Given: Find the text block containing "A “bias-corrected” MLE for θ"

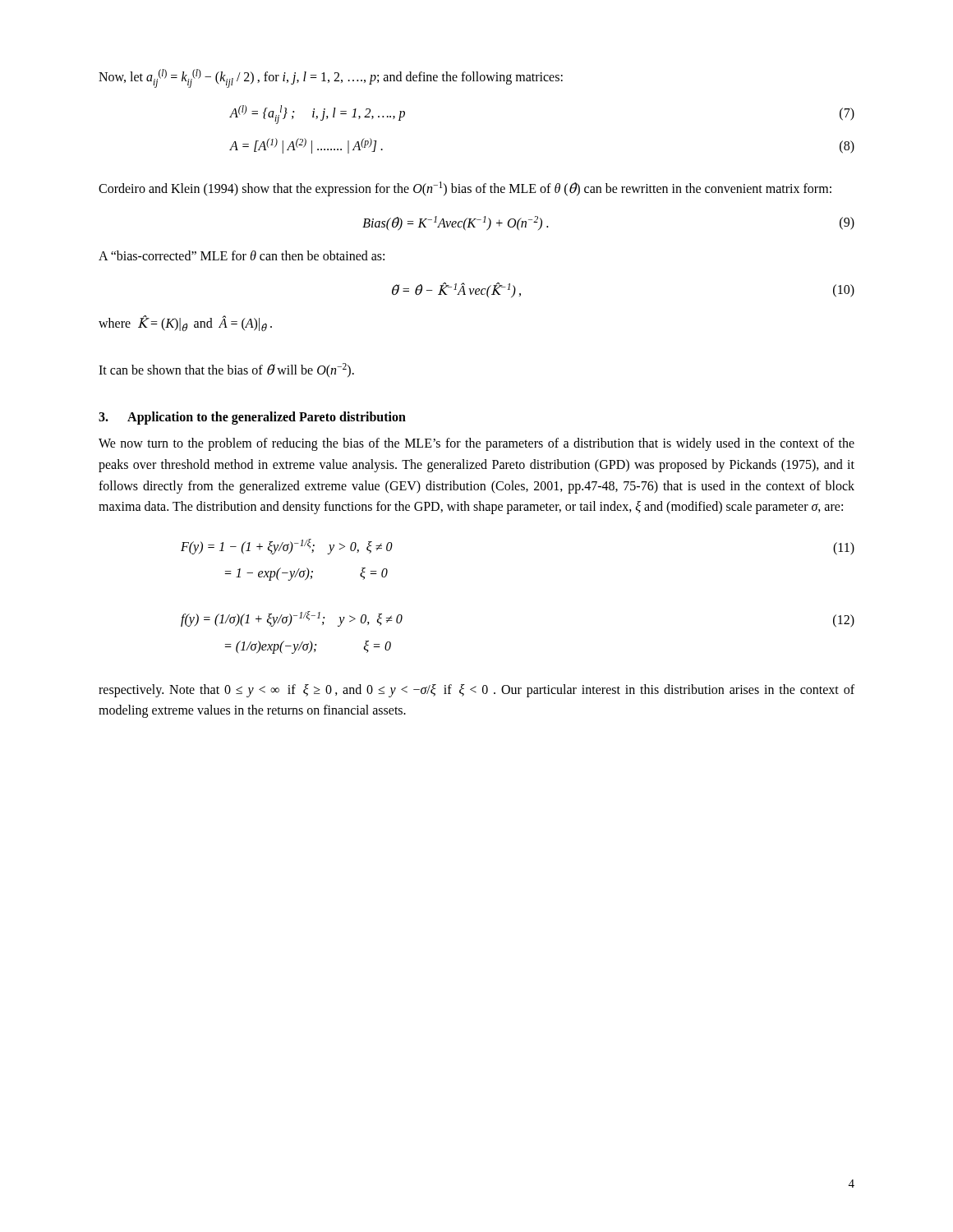Looking at the screenshot, I should pos(242,256).
